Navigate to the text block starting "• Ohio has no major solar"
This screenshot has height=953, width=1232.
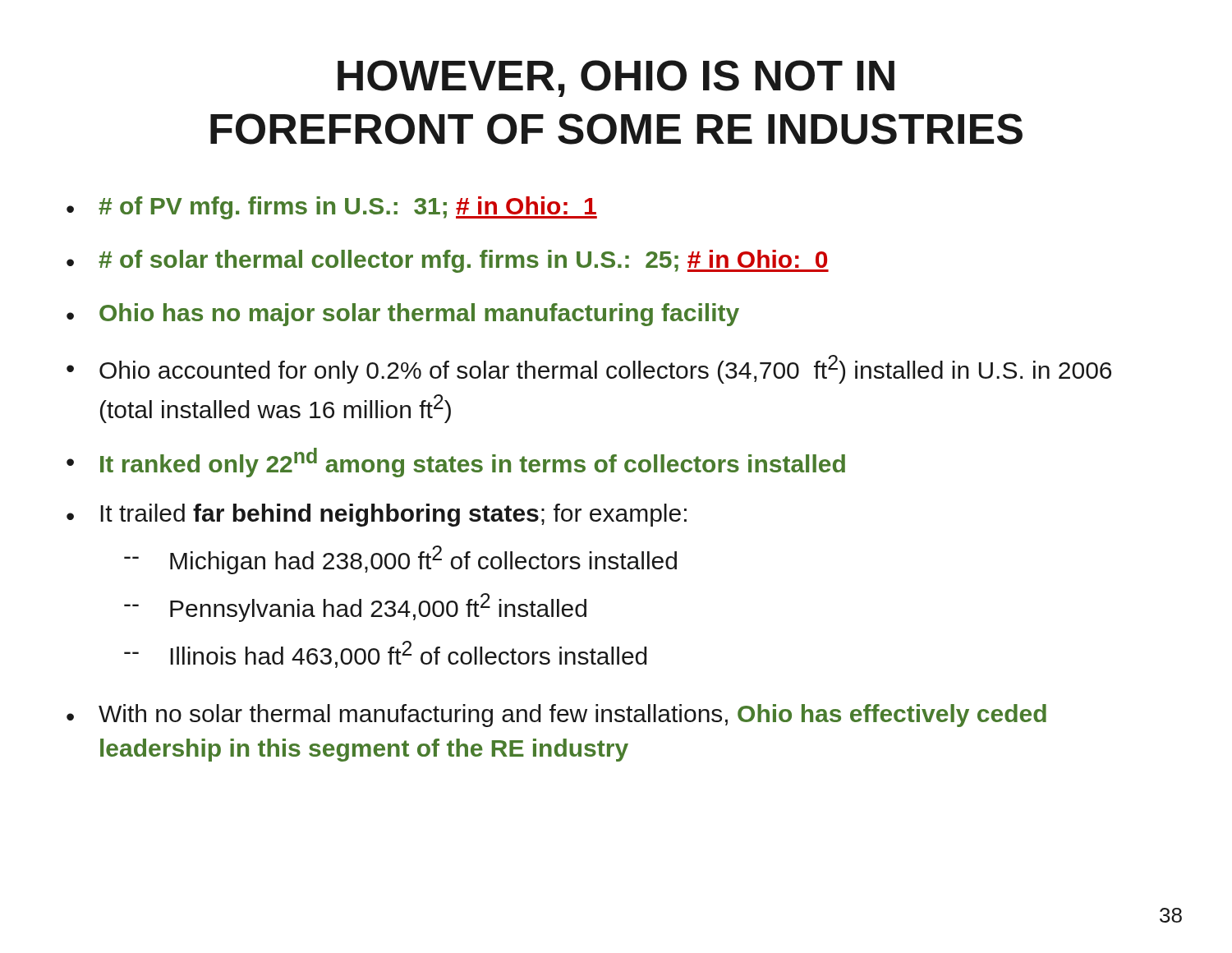coord(616,315)
